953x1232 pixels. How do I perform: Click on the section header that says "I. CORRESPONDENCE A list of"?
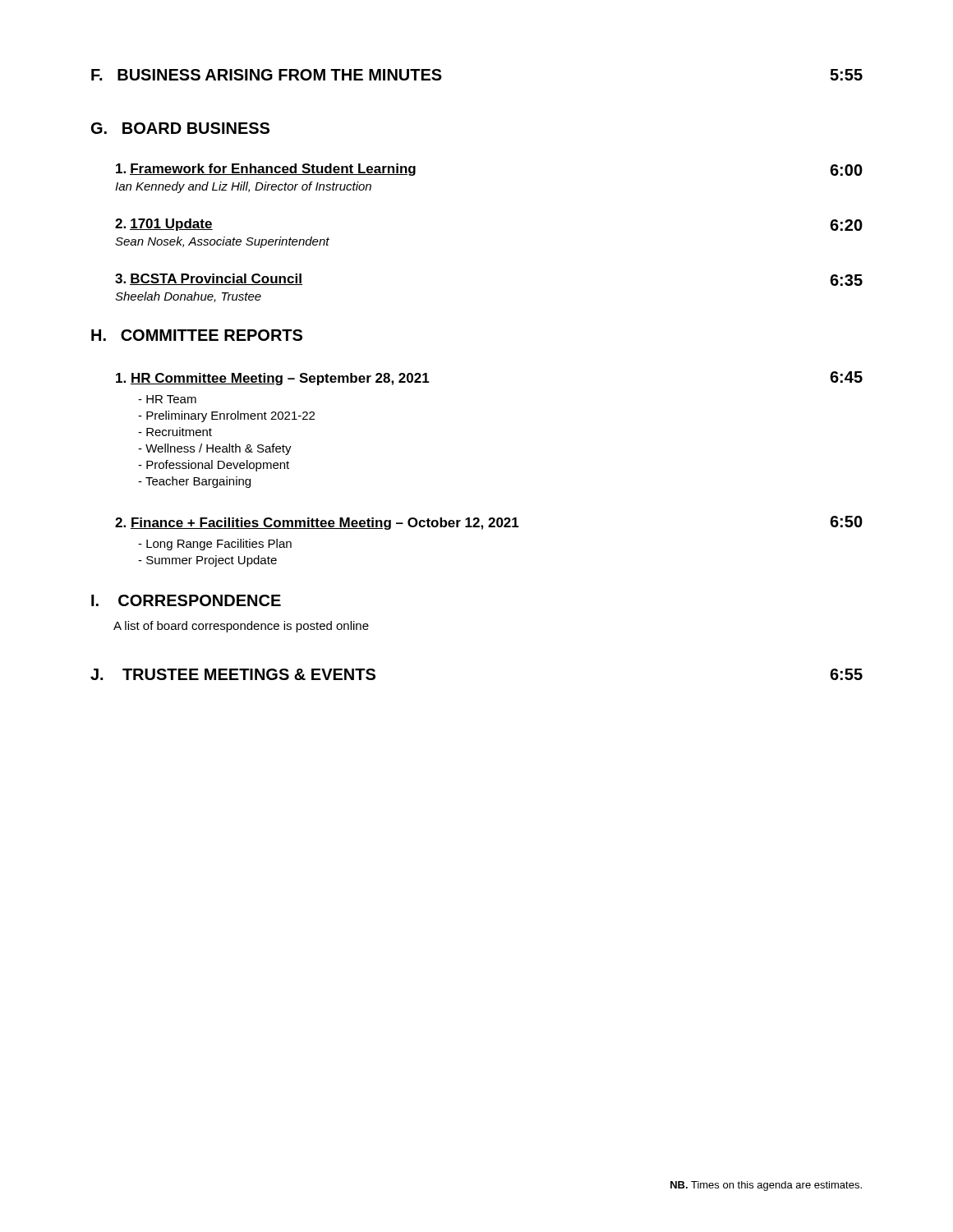186,600
